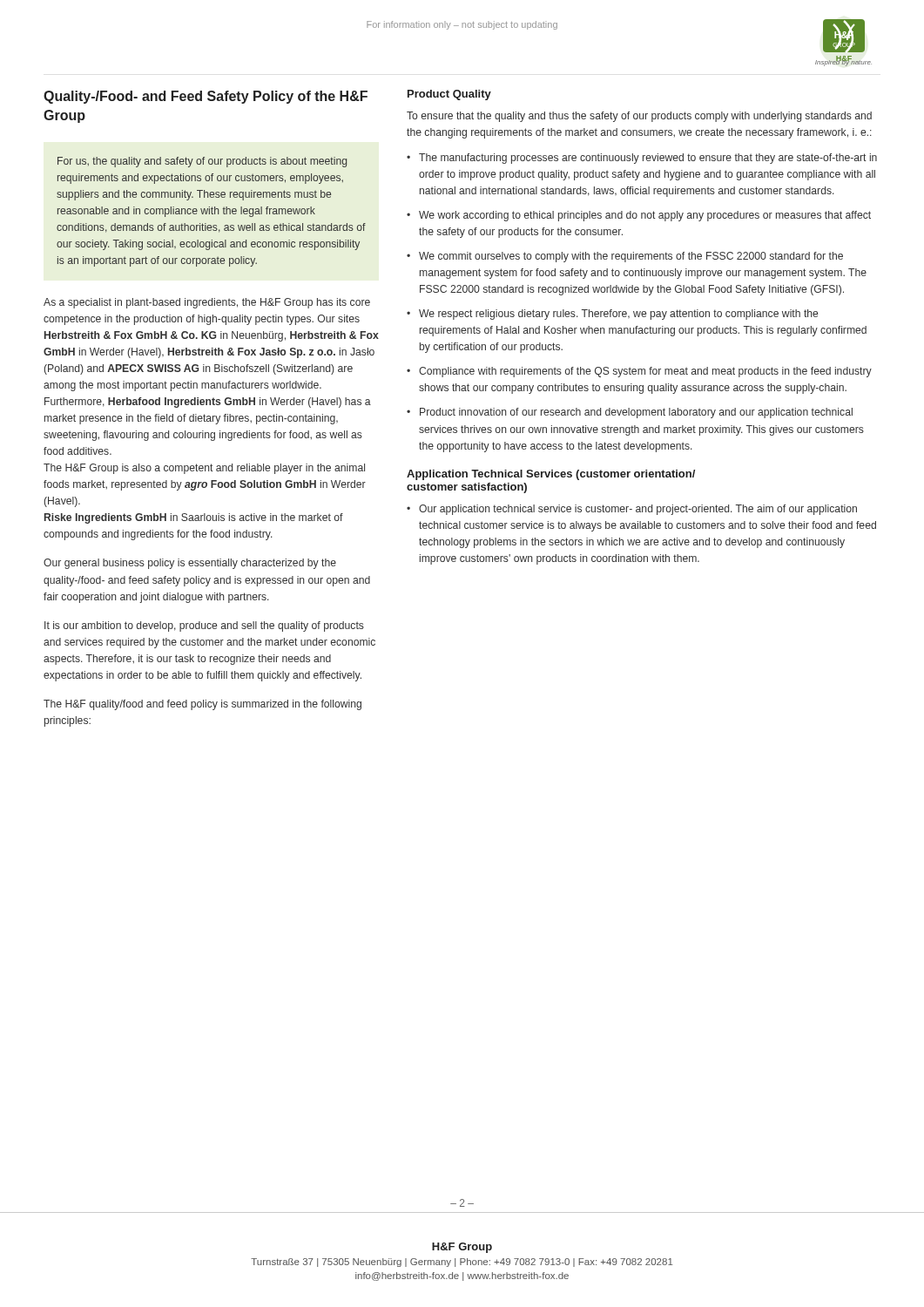Find "Product Quality" on this page

449,94
